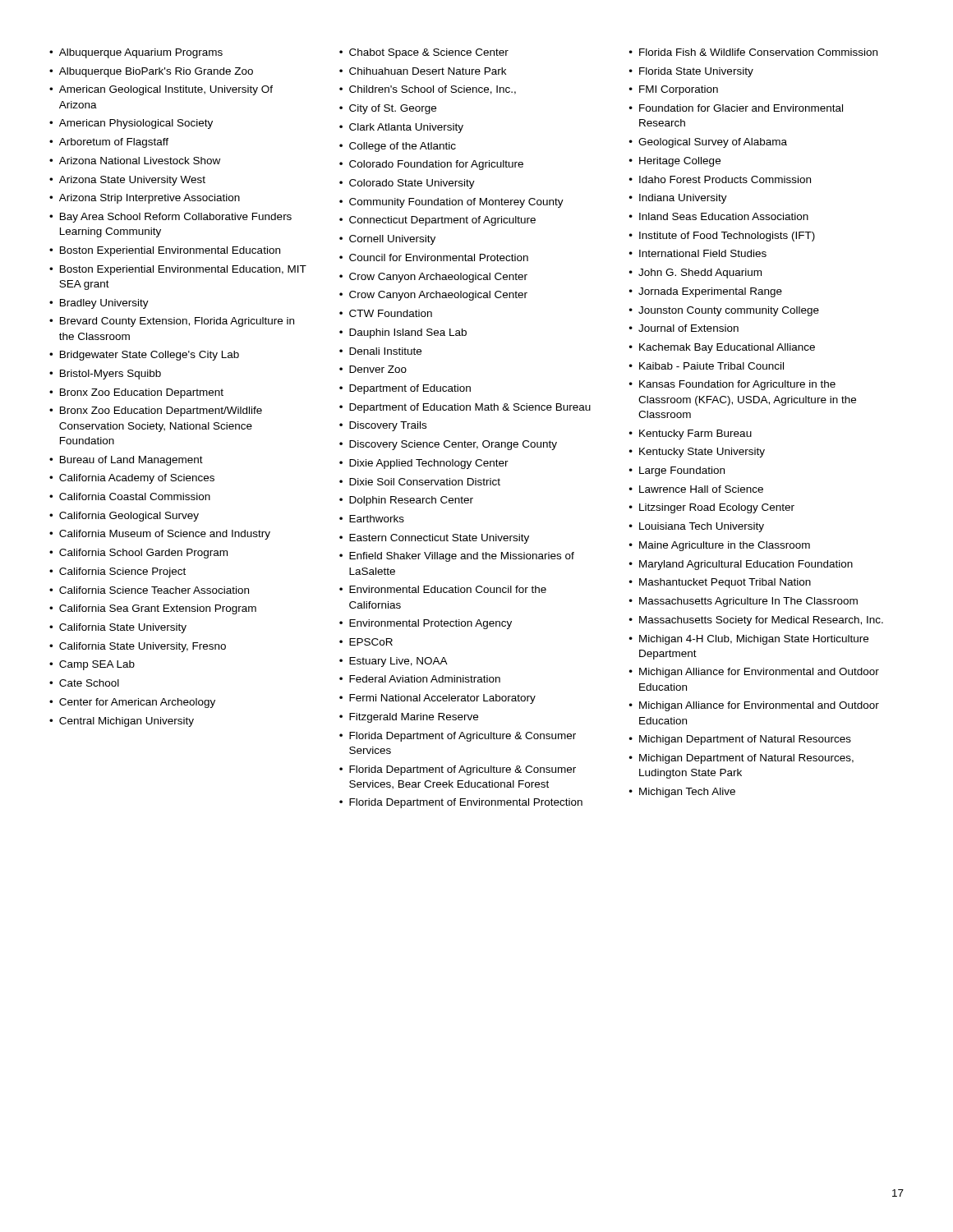Click on the list item containing "Michigan Department of Natural Resources, Ludington State Park"

(746, 765)
